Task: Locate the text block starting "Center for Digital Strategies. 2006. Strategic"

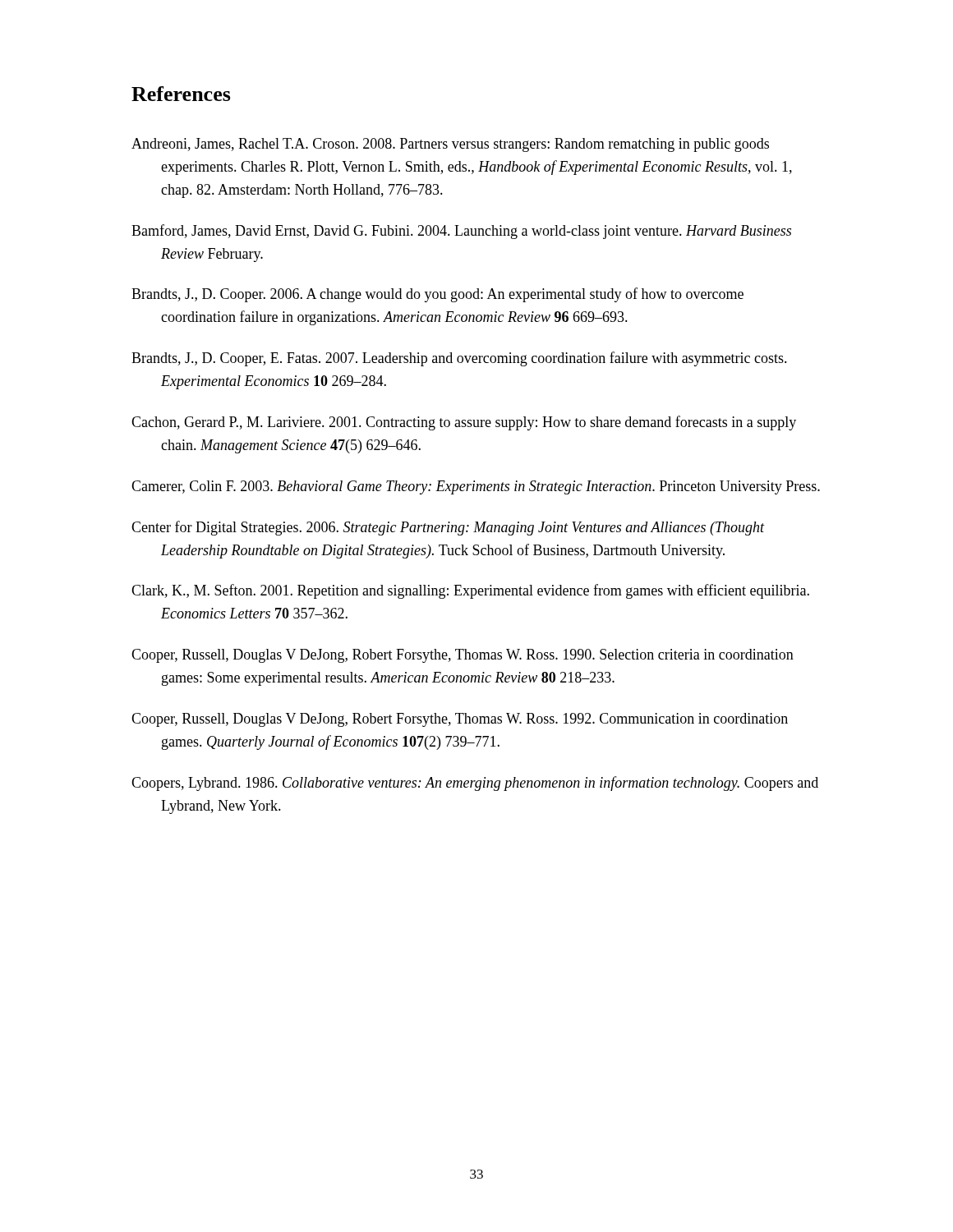Action: [x=448, y=539]
